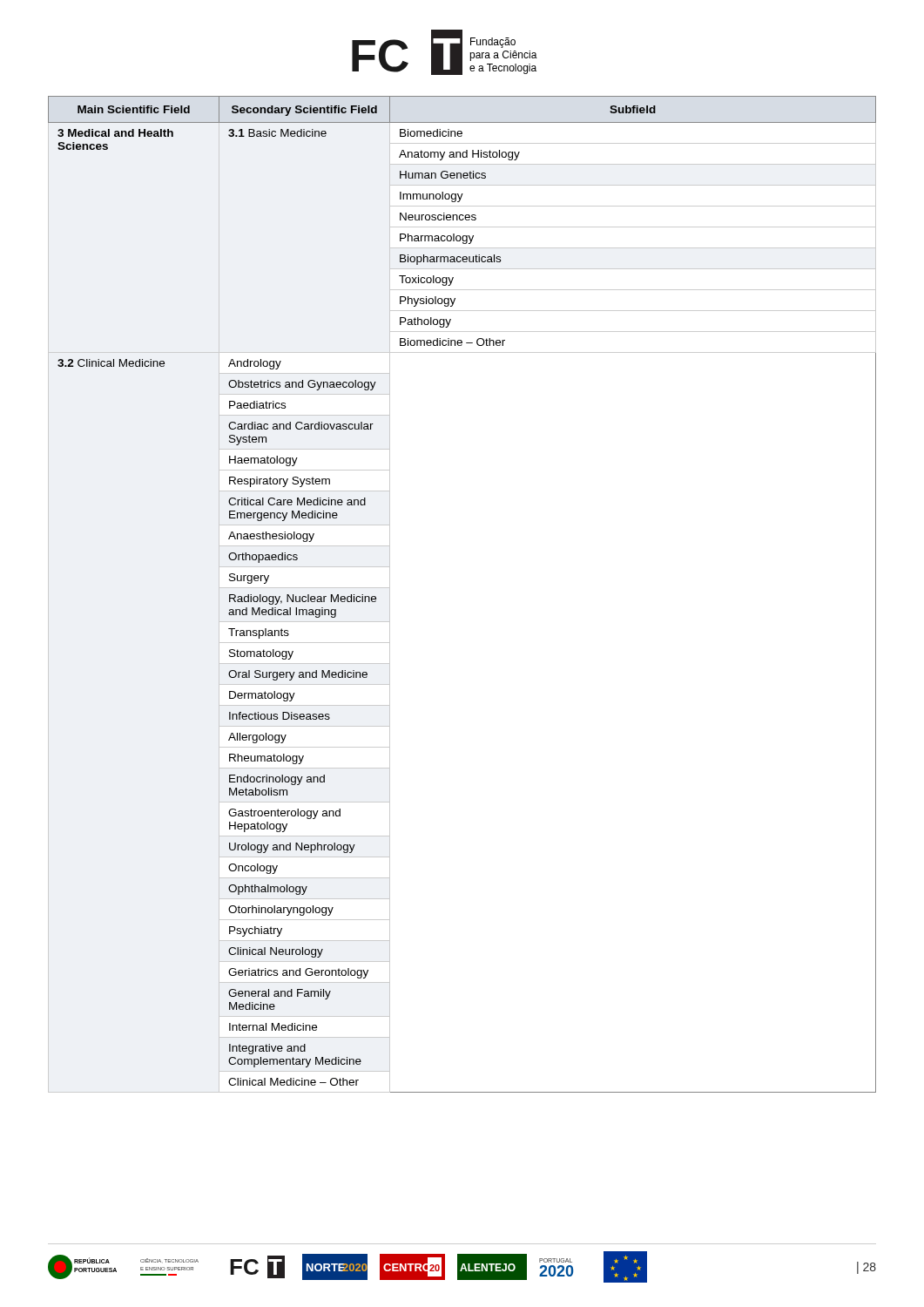
Task: Find the table that mentions "3.1 Basic Medicine"
Action: pyautogui.click(x=462, y=594)
